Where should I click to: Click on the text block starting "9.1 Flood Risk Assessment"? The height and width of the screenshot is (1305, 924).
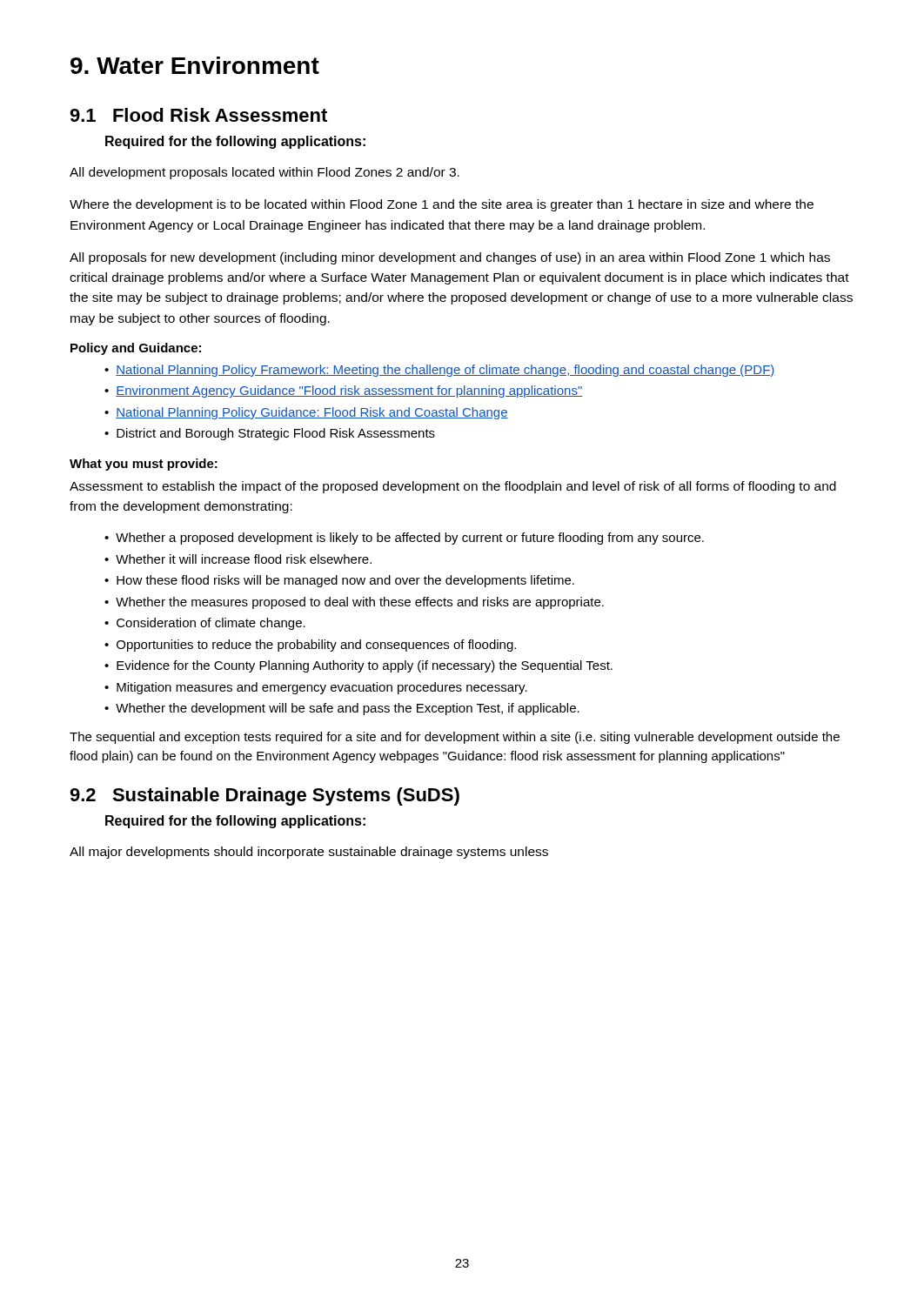(198, 115)
